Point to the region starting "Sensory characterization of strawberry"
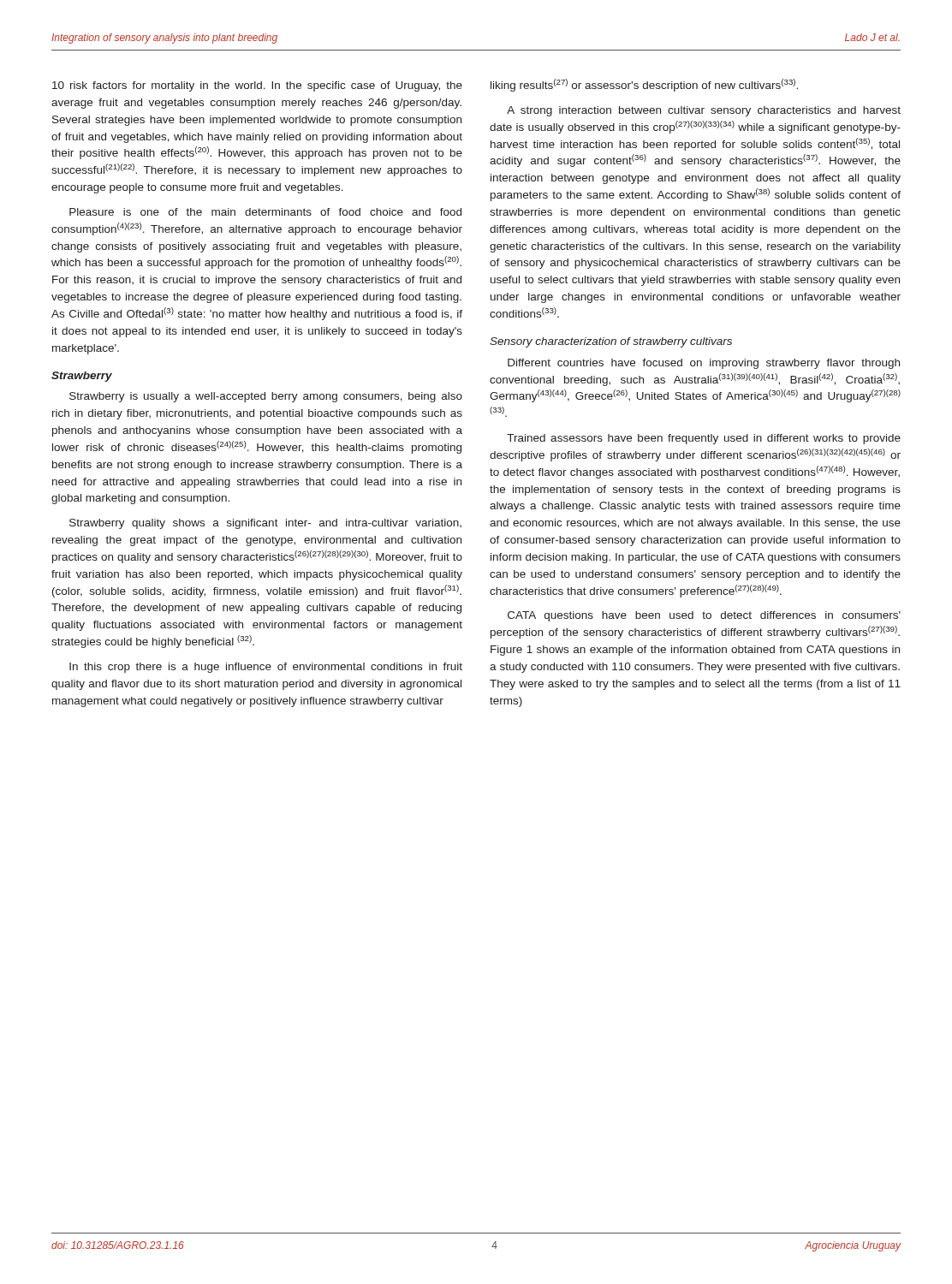The width and height of the screenshot is (952, 1284). click(695, 341)
